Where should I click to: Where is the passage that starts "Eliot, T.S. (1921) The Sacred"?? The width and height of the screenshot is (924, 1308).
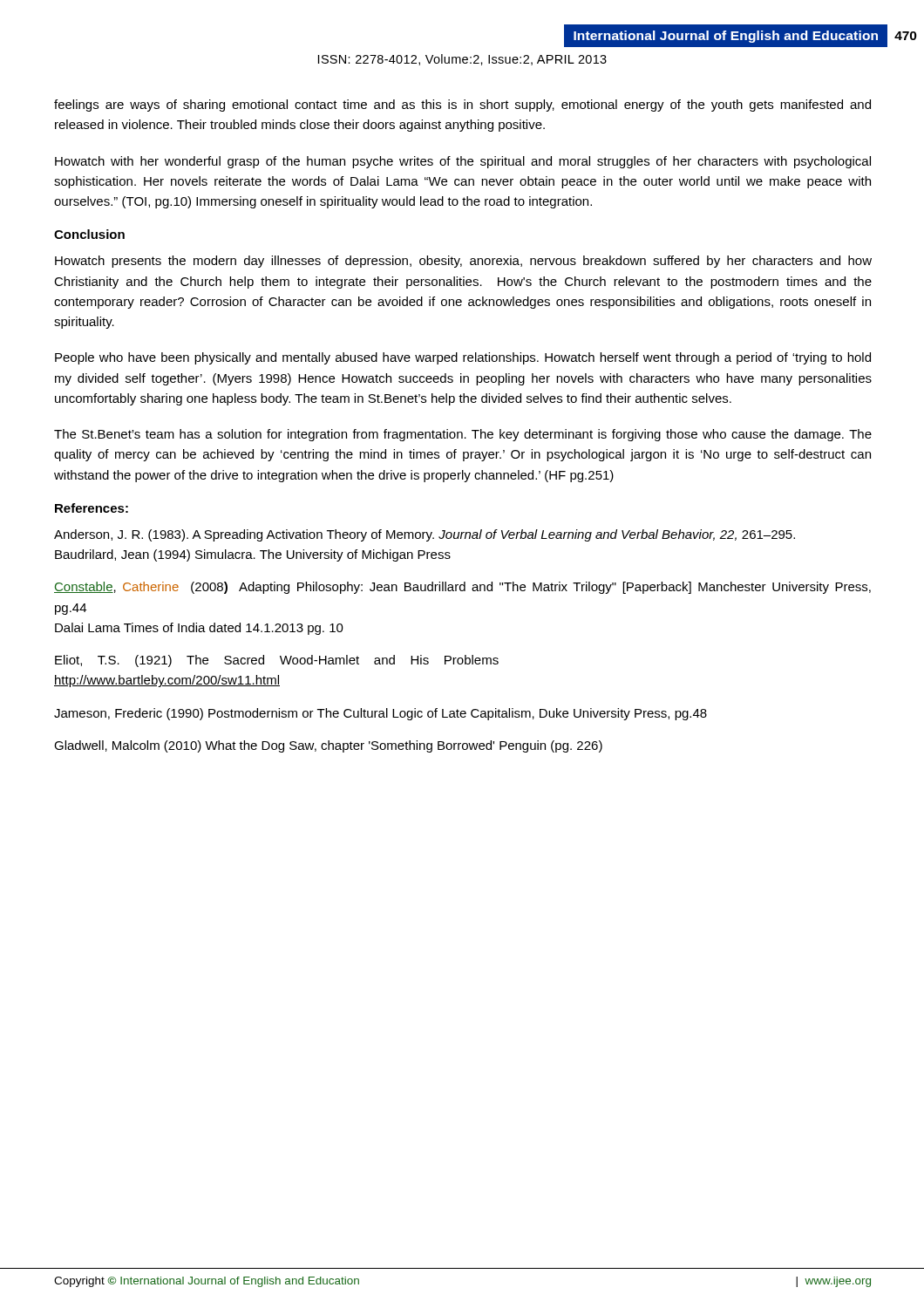(276, 670)
